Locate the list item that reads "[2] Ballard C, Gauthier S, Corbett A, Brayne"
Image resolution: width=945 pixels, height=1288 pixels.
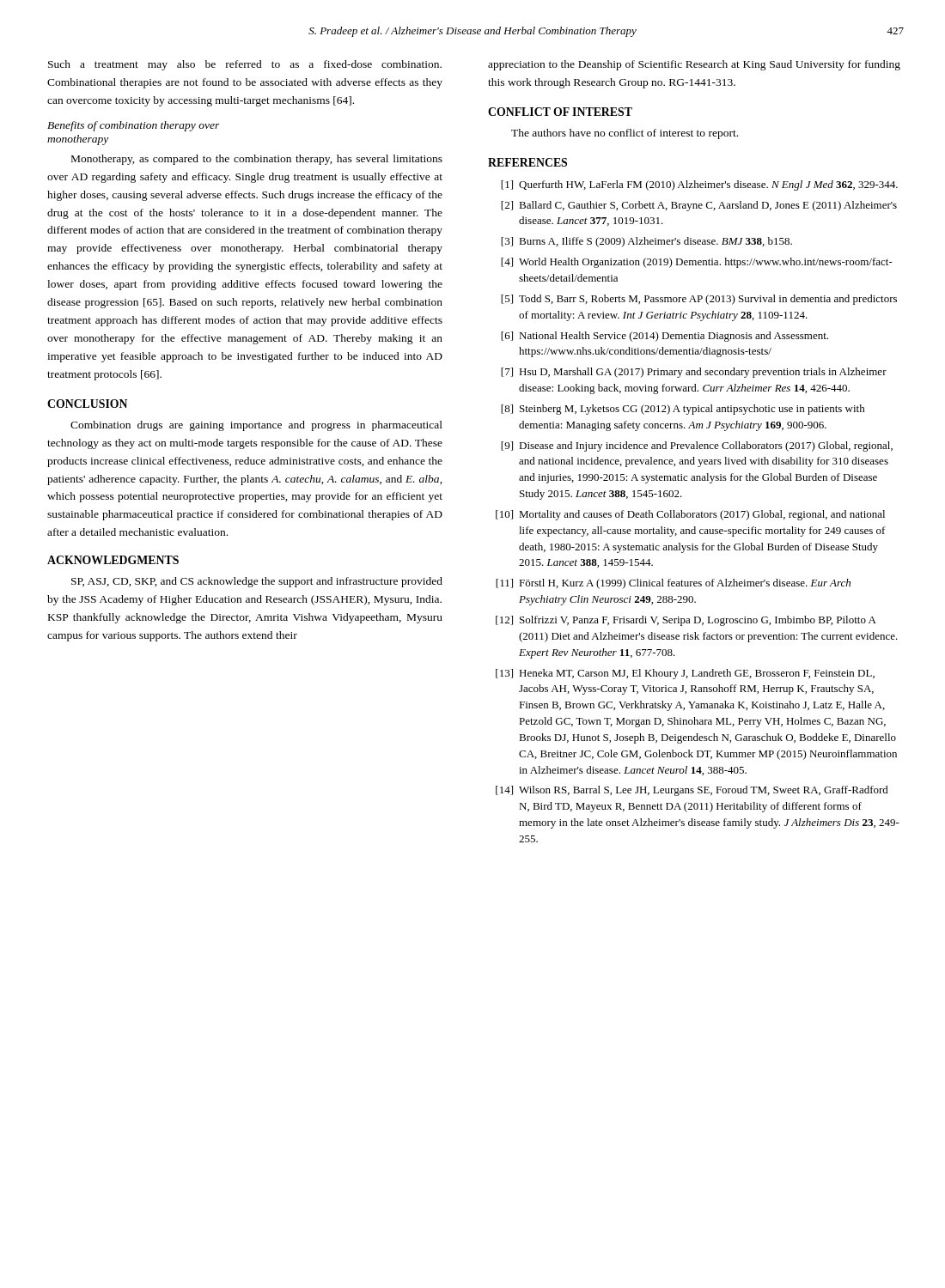(694, 213)
